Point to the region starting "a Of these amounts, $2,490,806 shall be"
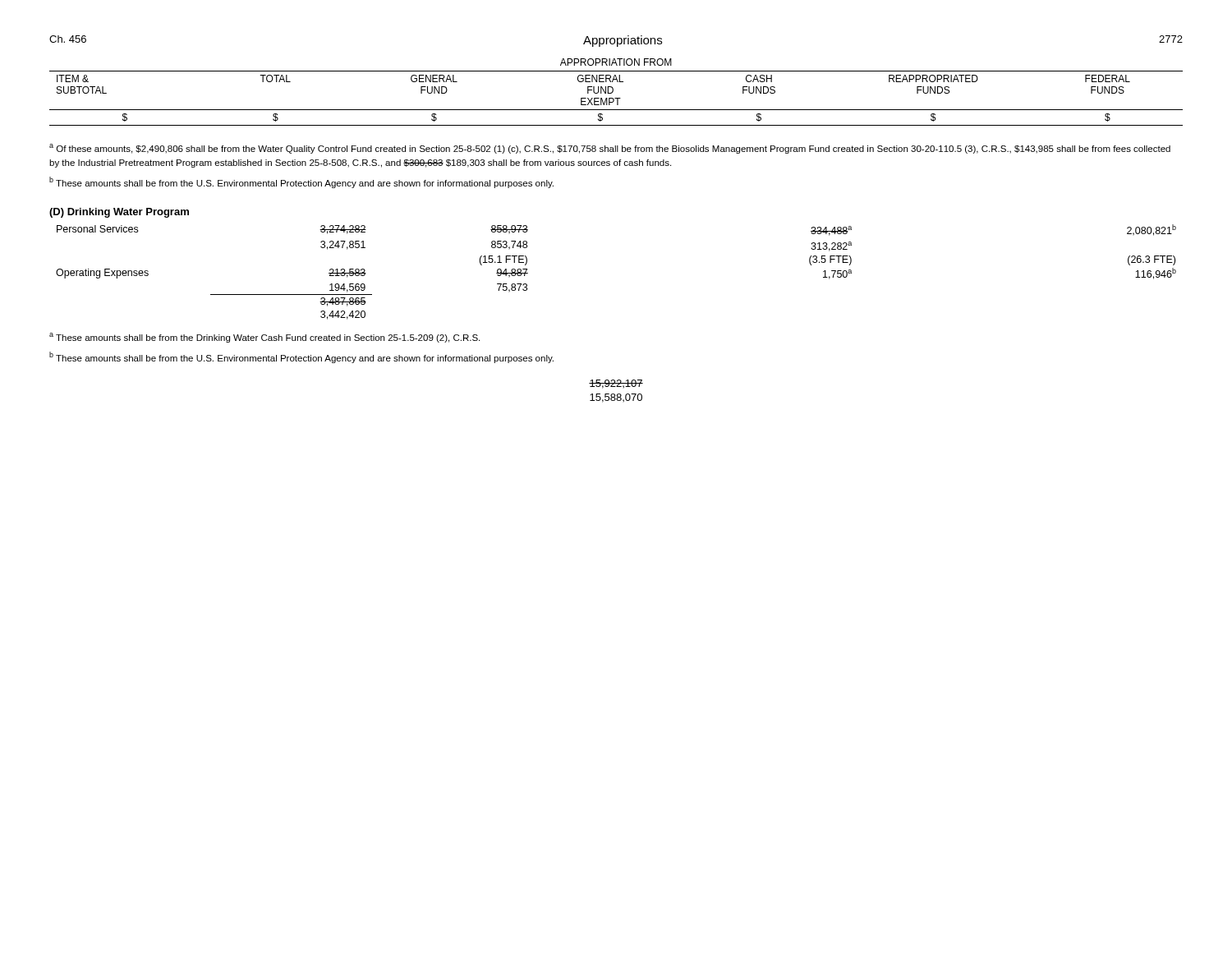 610,154
